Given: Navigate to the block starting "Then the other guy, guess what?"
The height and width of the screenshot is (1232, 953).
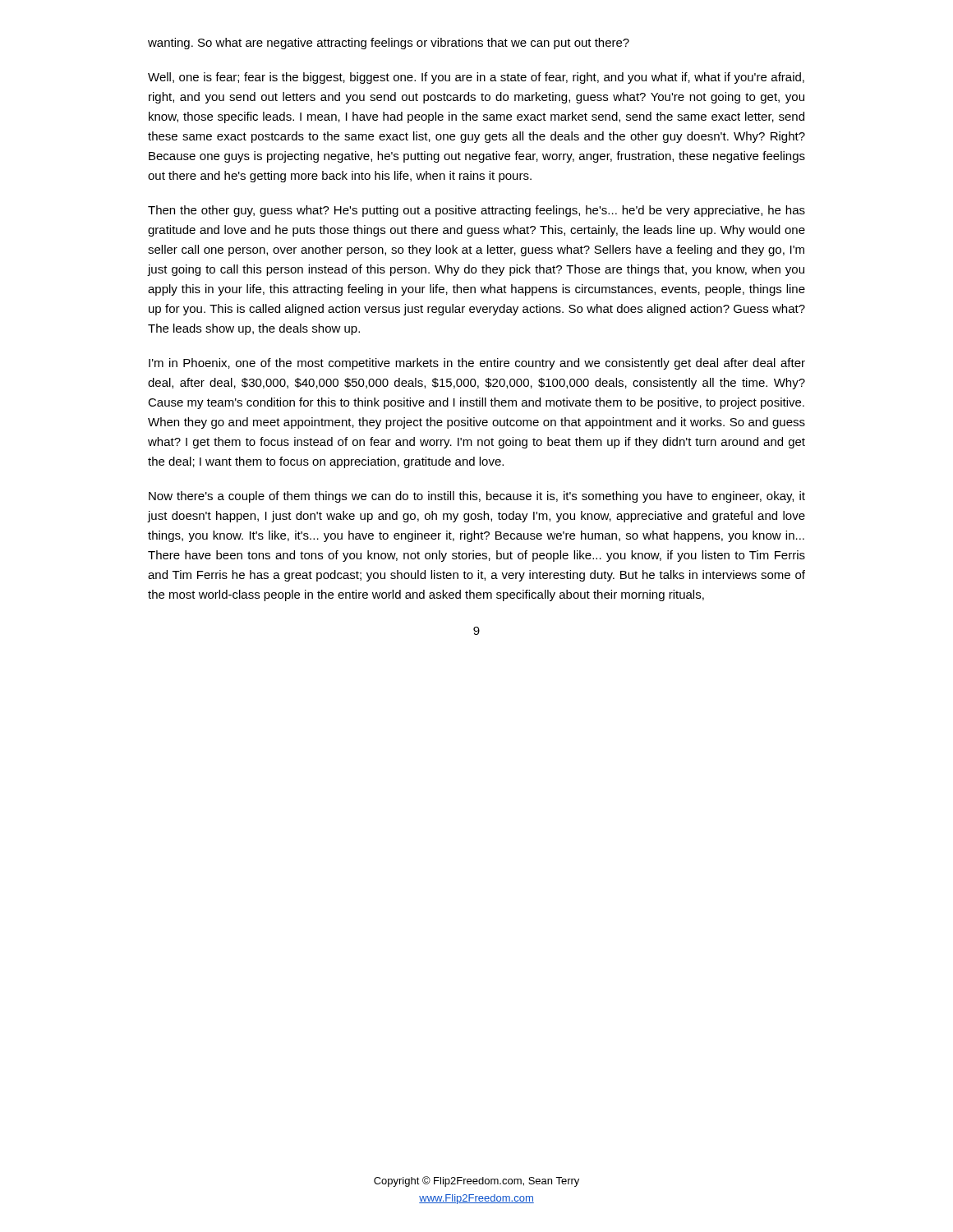Looking at the screenshot, I should point(476,269).
